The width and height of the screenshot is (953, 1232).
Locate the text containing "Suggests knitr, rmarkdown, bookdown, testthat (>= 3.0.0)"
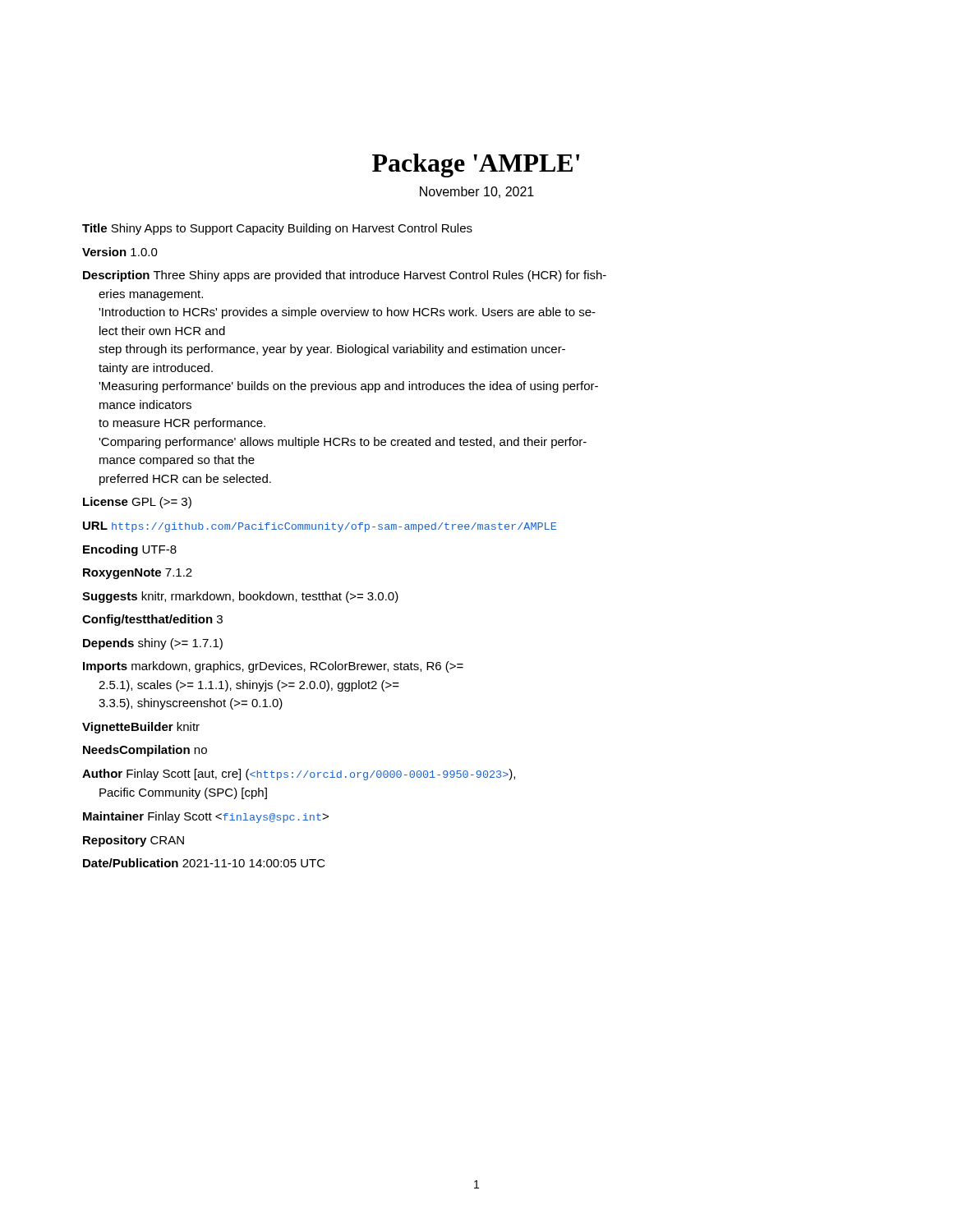(x=240, y=596)
